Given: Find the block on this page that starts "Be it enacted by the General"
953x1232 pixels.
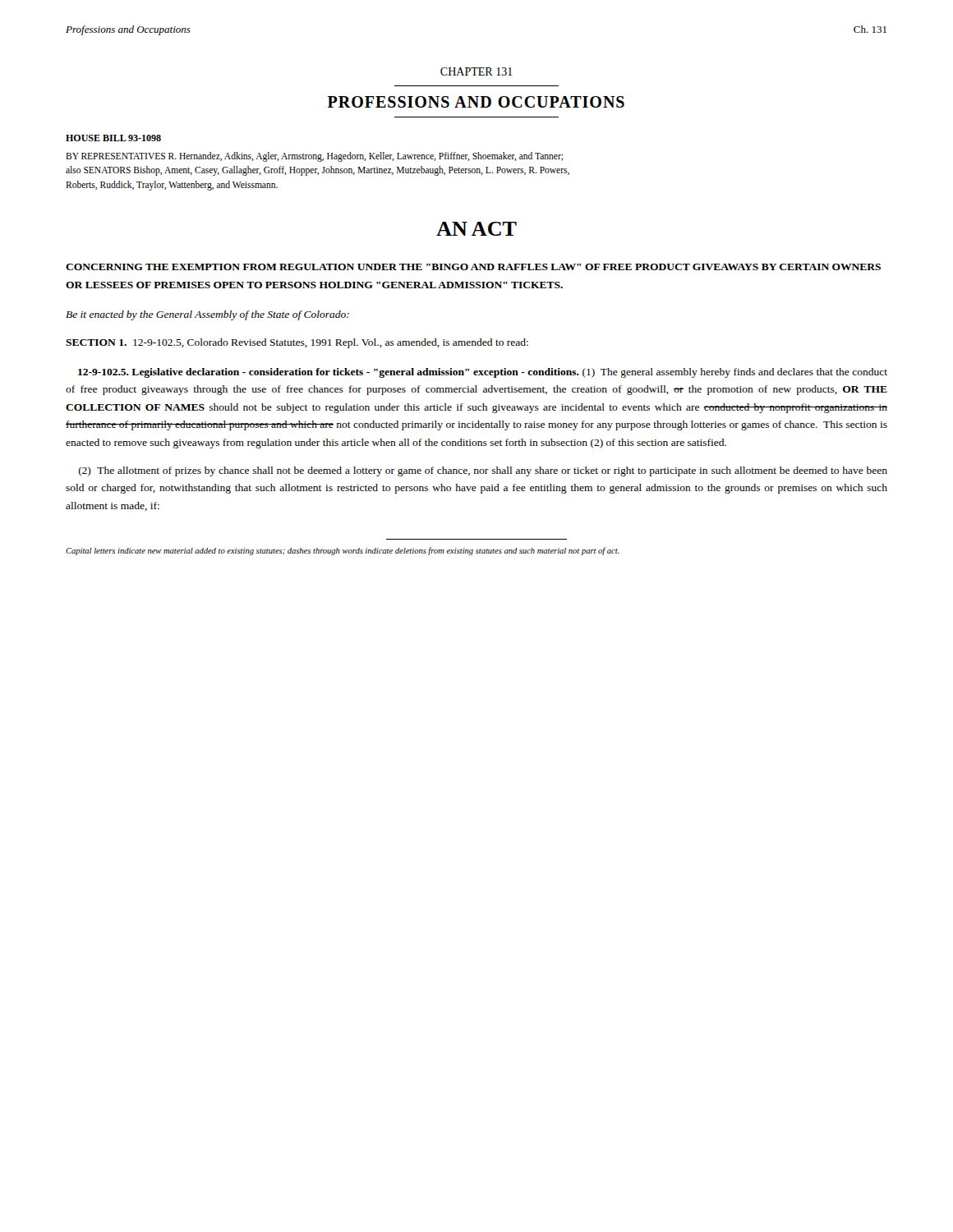Looking at the screenshot, I should 208,314.
